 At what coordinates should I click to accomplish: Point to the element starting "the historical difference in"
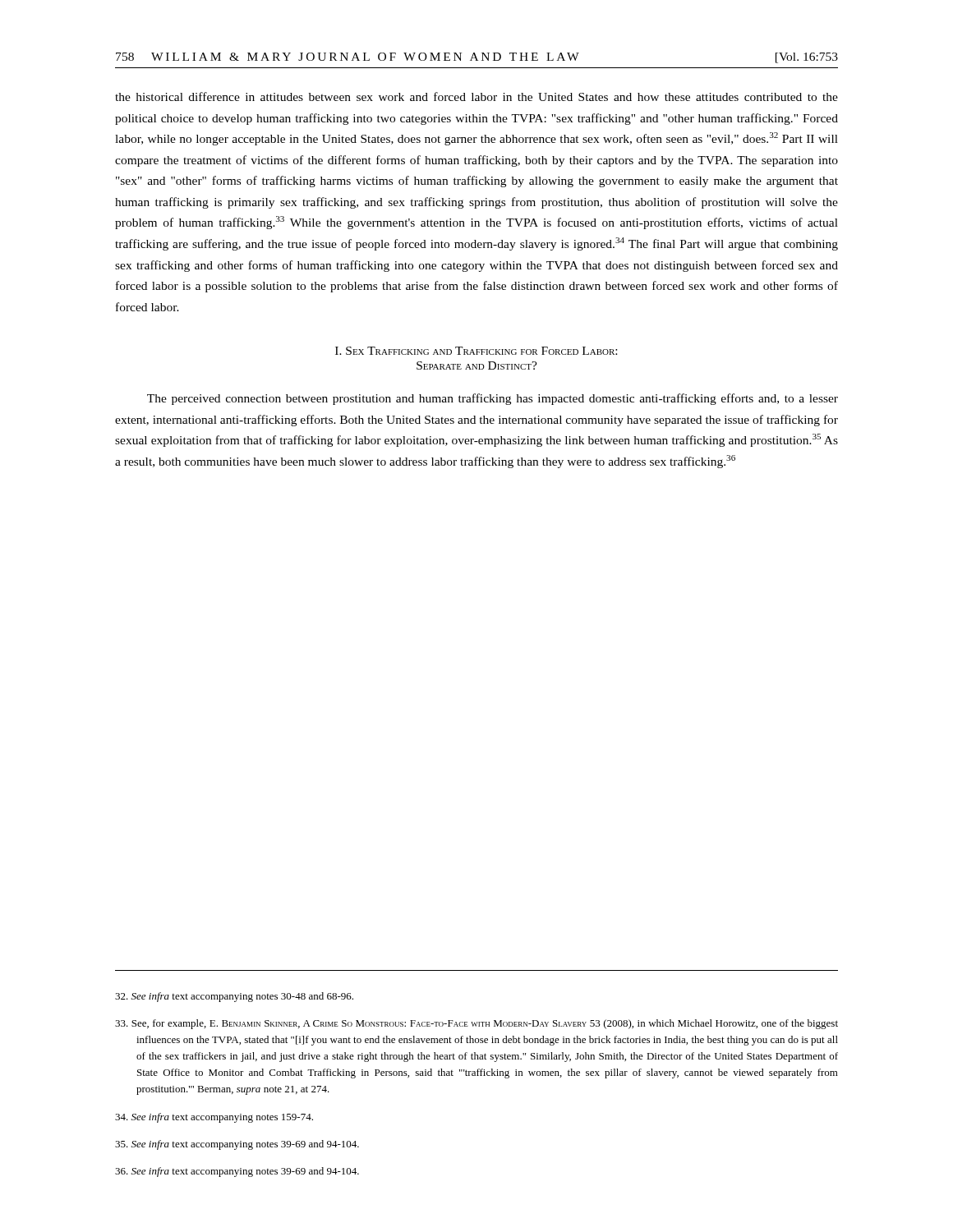(476, 202)
